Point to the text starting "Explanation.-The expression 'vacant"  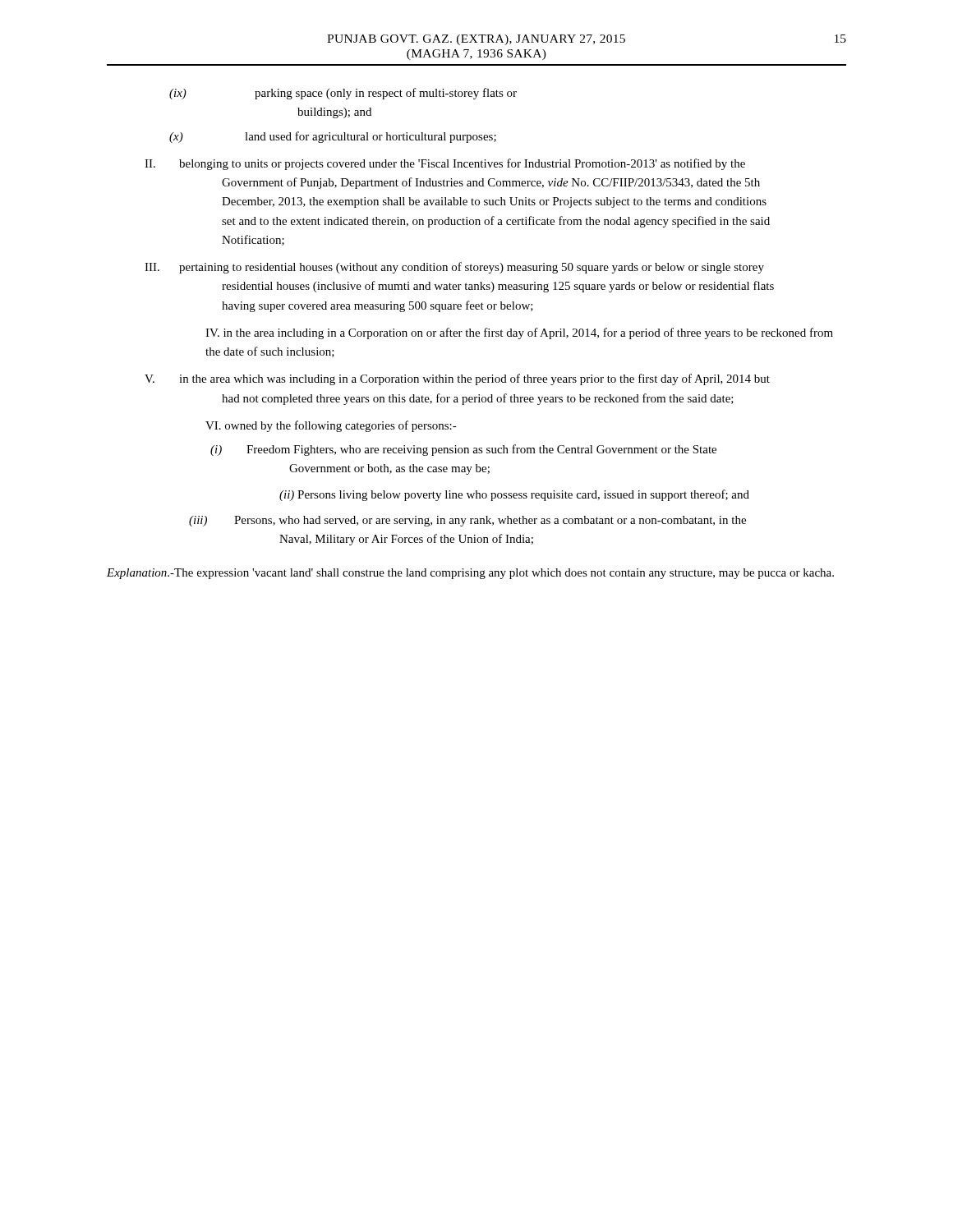pos(471,573)
